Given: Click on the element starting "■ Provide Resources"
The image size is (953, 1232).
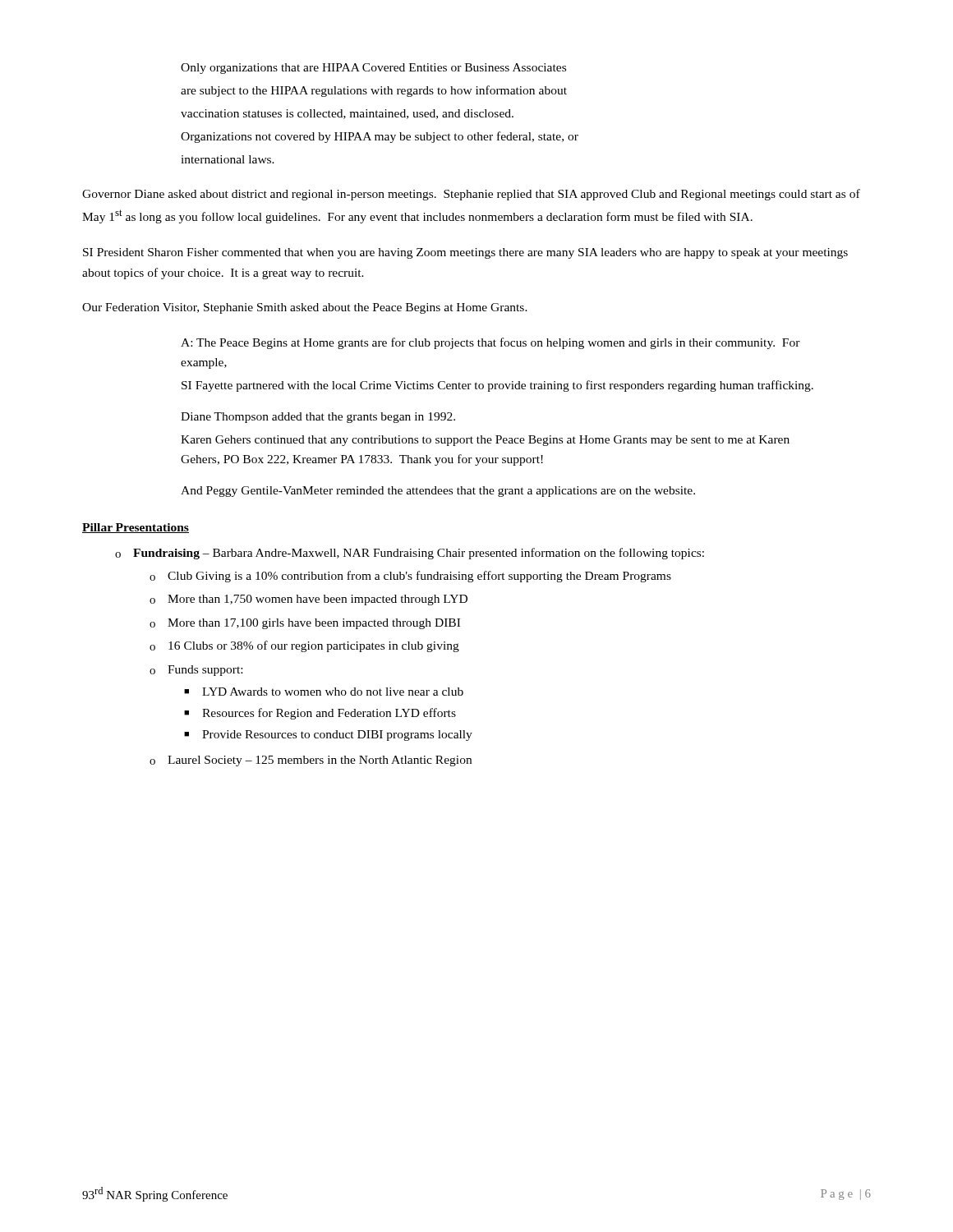Looking at the screenshot, I should [x=328, y=736].
